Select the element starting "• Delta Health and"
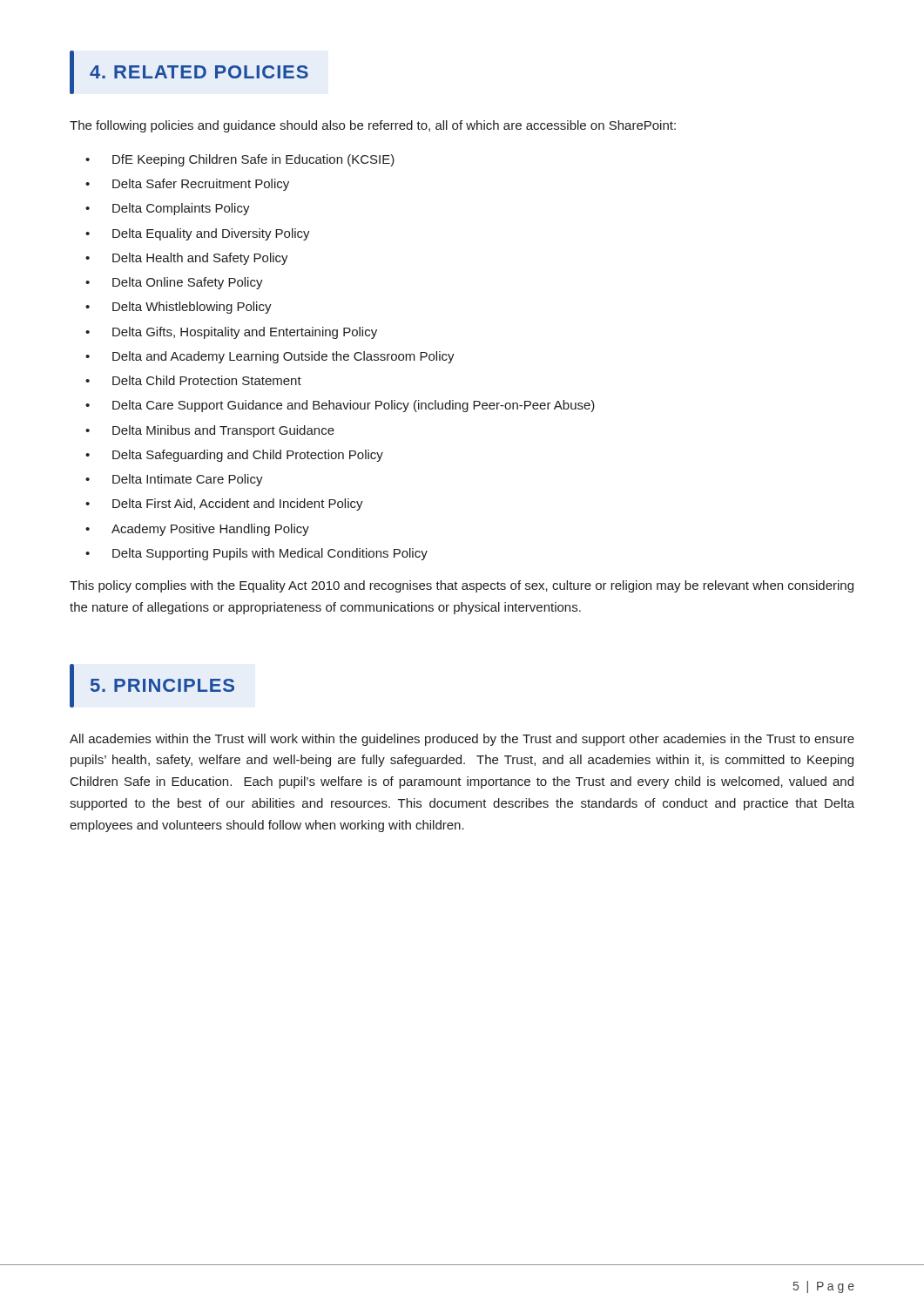The width and height of the screenshot is (924, 1307). (x=187, y=259)
